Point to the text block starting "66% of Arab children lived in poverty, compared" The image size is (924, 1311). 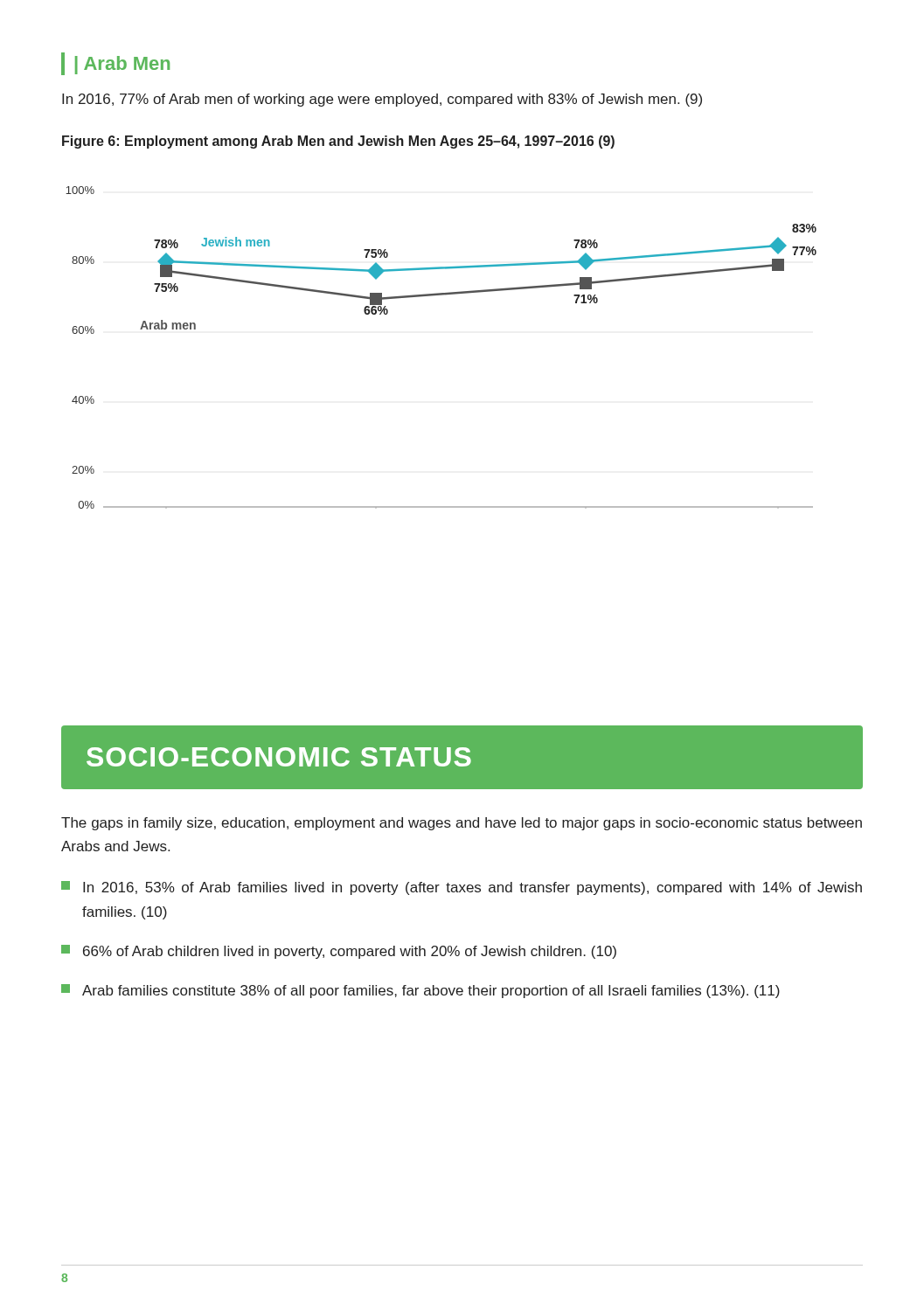pos(339,951)
